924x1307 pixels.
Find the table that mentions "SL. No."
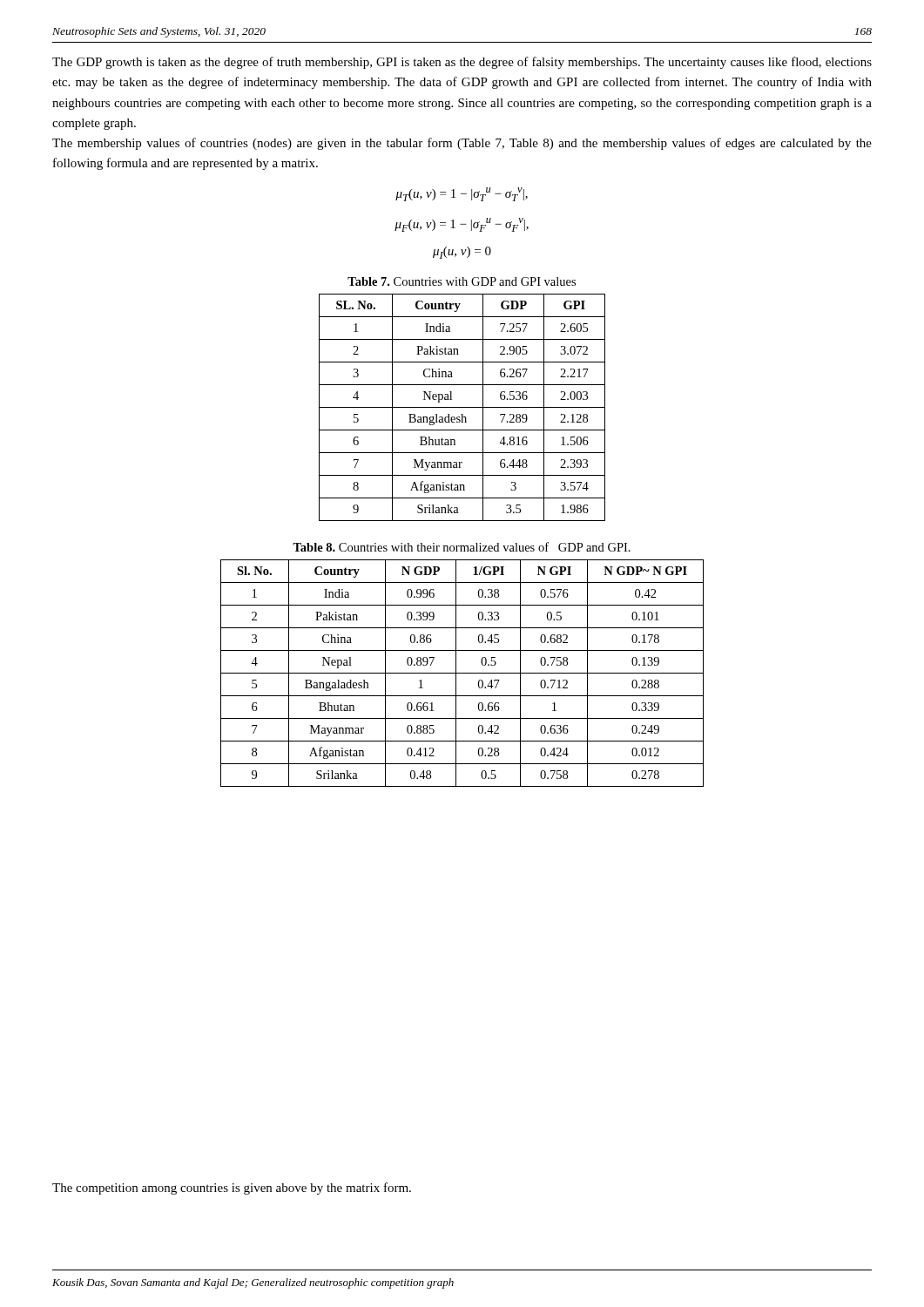point(462,407)
